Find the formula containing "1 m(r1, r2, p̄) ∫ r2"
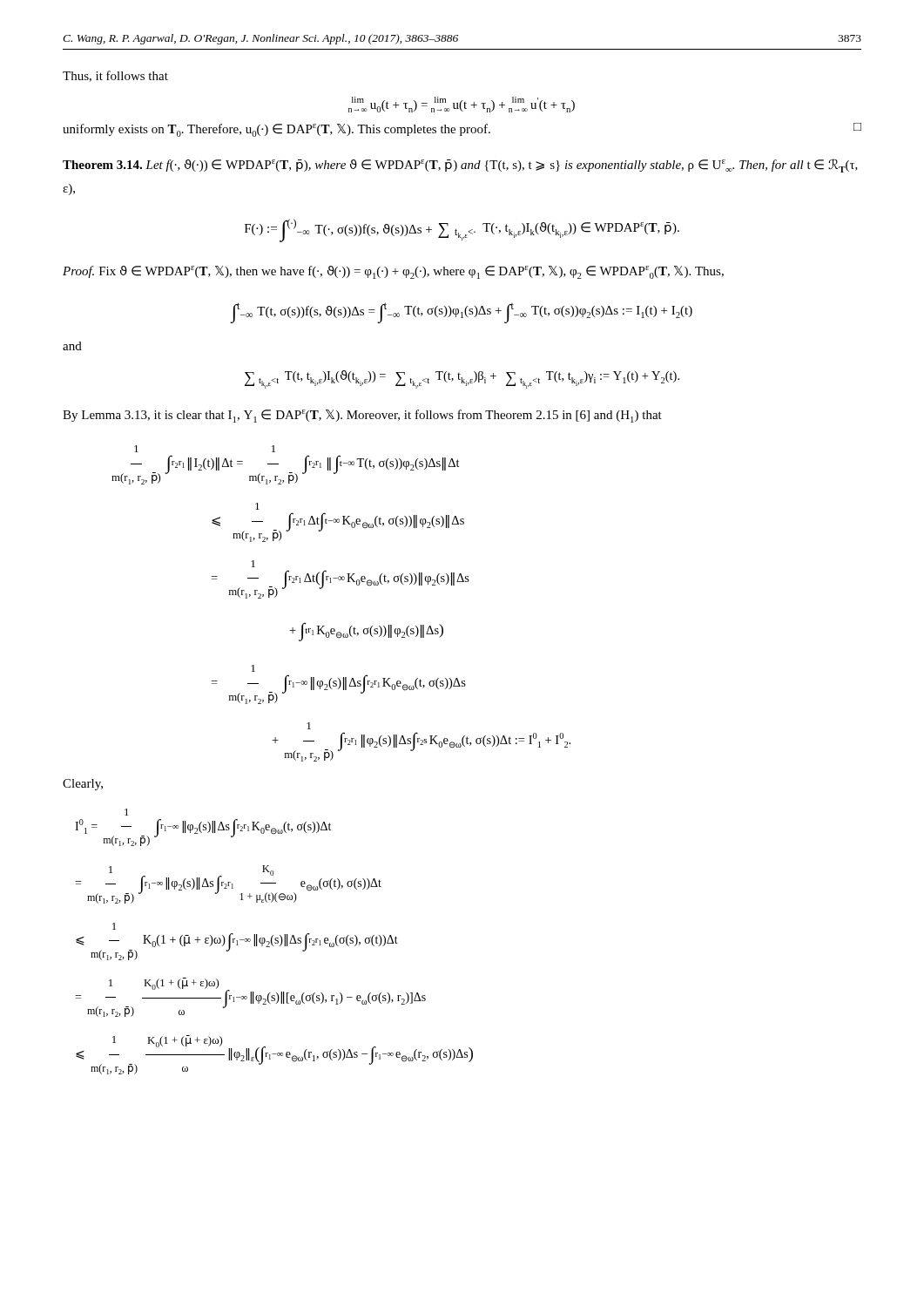The image size is (924, 1307). pyautogui.click(x=136, y=448)
